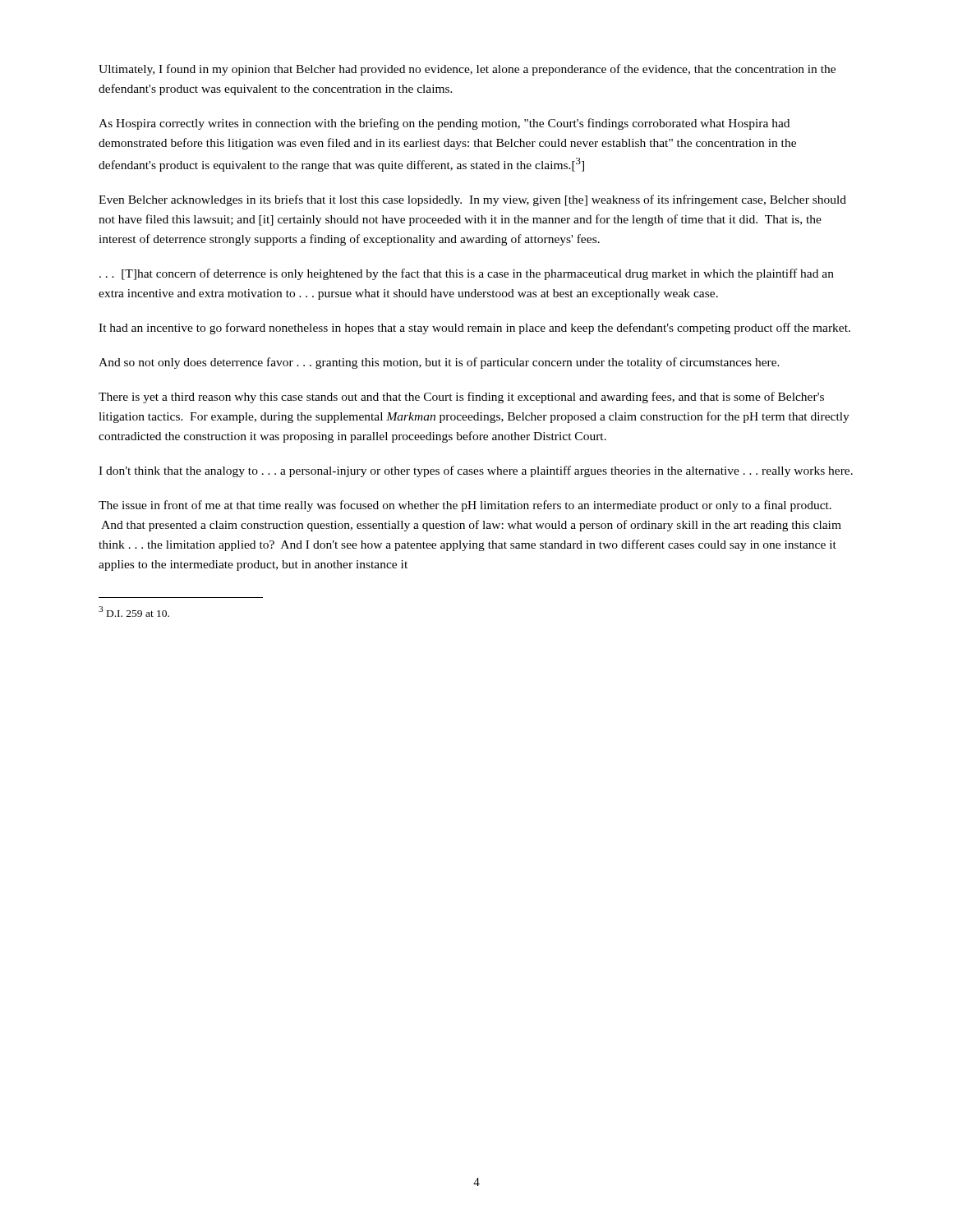953x1232 pixels.
Task: Click on the text block with the text "And so not only does"
Action: click(439, 362)
